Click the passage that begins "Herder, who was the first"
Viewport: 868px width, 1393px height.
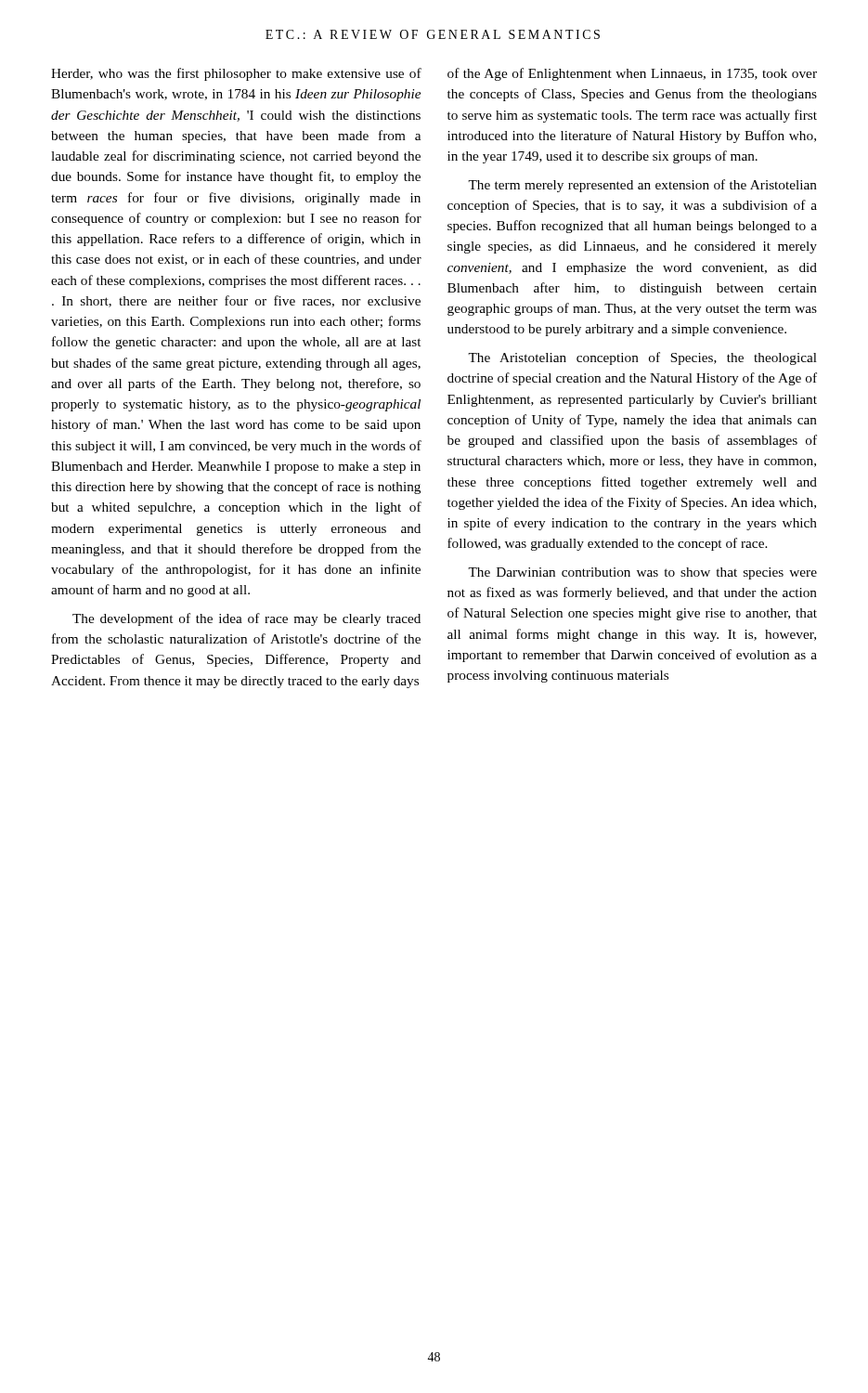[x=236, y=377]
